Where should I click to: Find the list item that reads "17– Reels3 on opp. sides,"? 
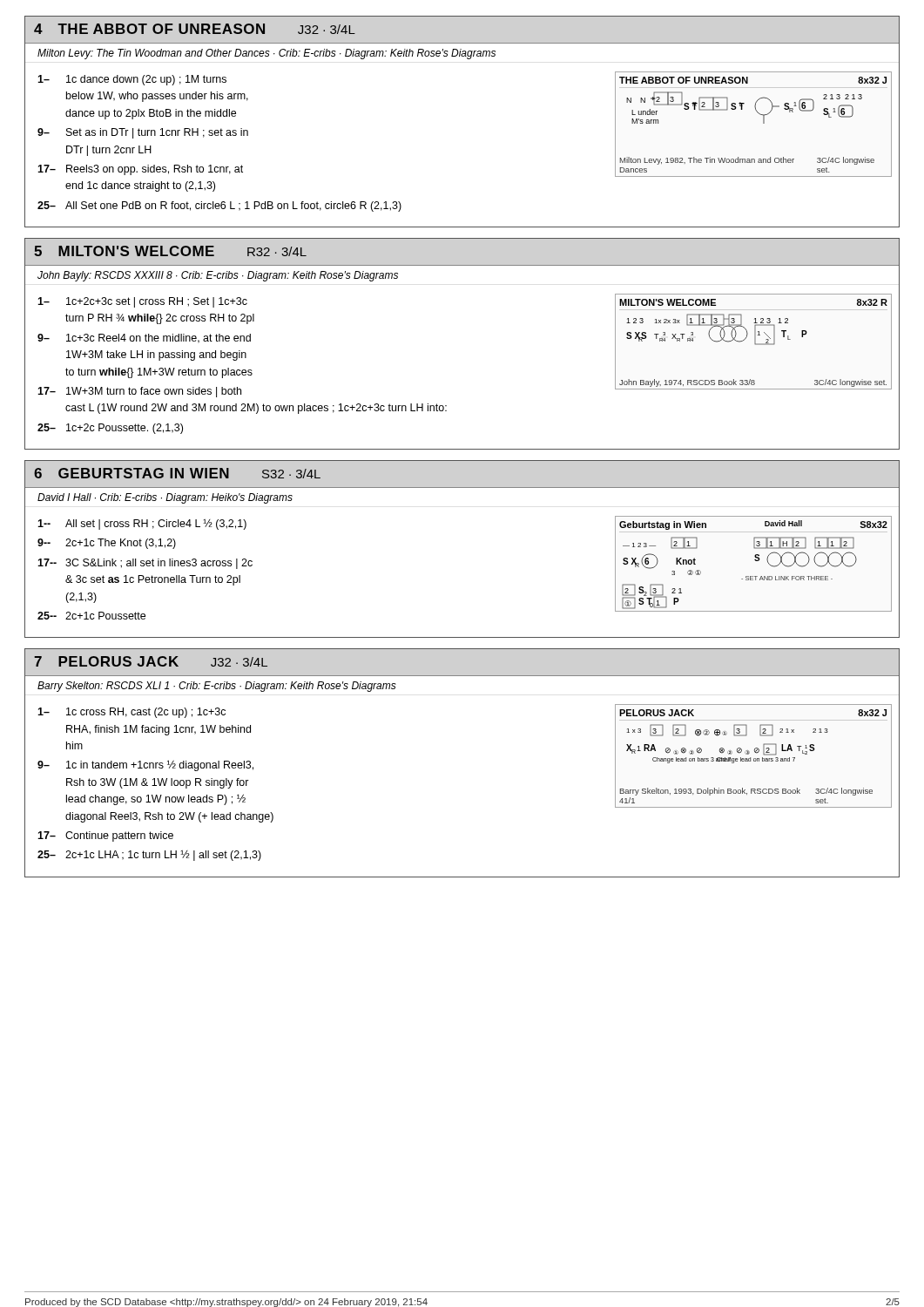(x=140, y=170)
